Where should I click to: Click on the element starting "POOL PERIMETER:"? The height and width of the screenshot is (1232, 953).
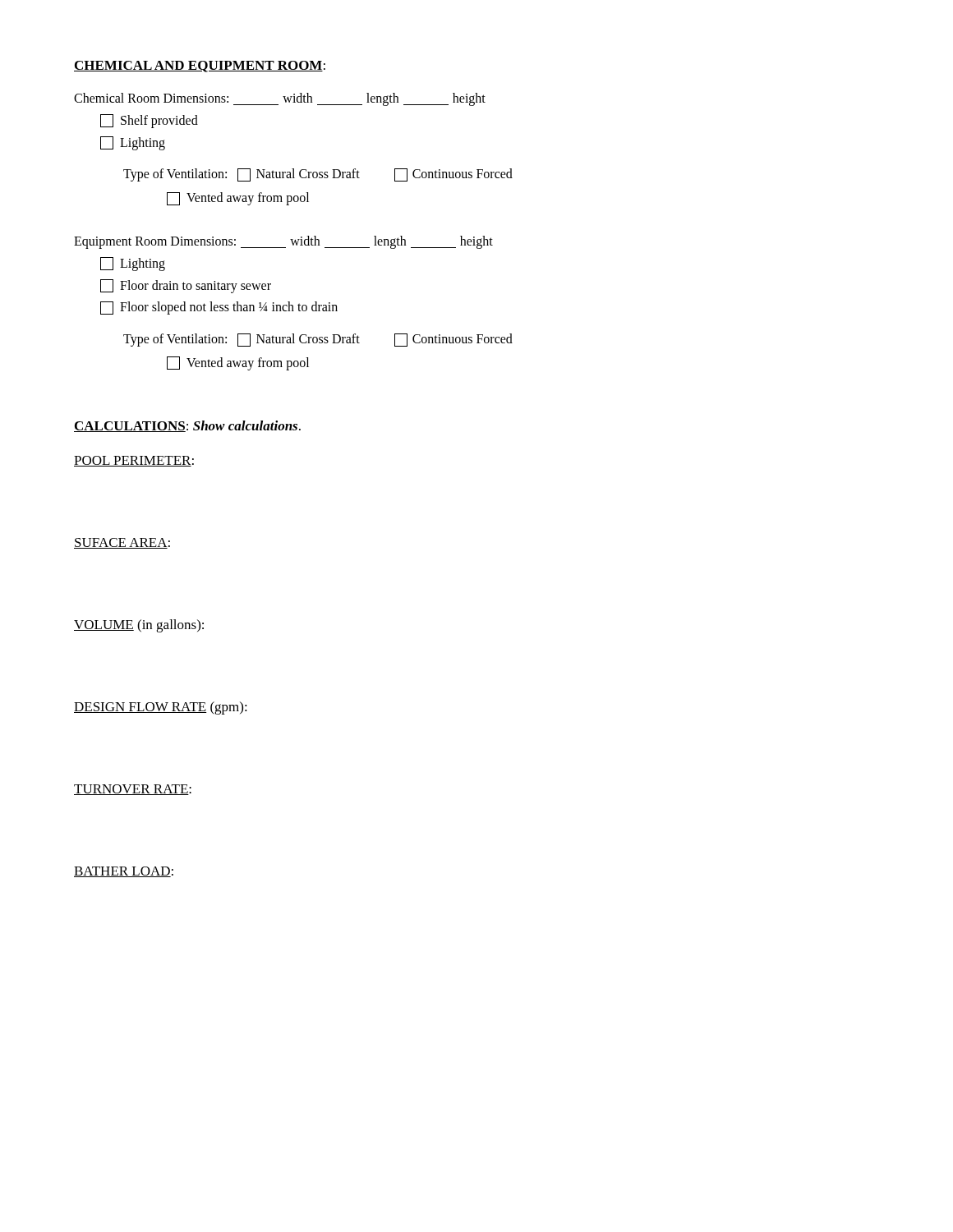[134, 460]
